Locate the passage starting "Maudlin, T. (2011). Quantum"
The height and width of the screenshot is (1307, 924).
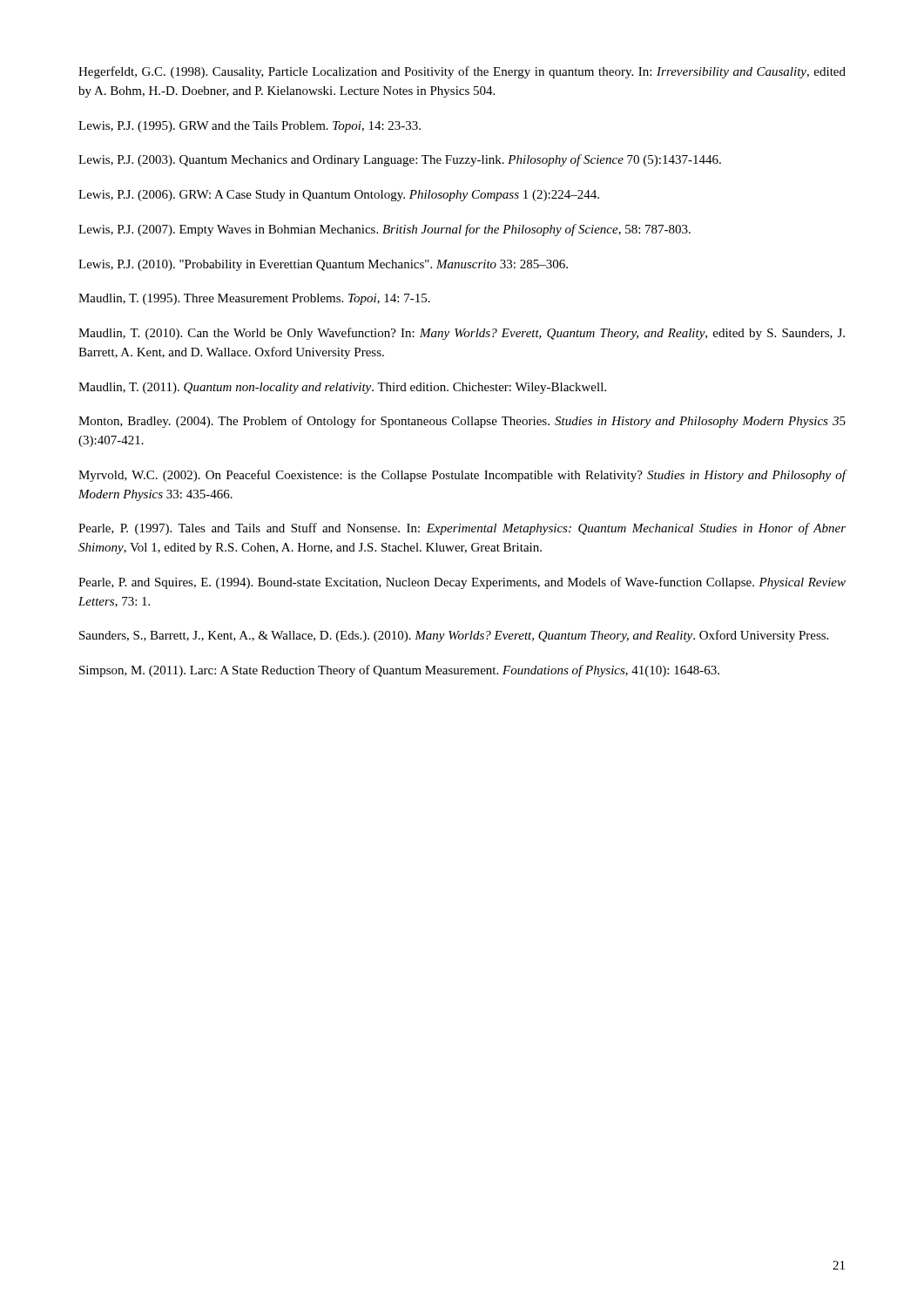pyautogui.click(x=343, y=386)
